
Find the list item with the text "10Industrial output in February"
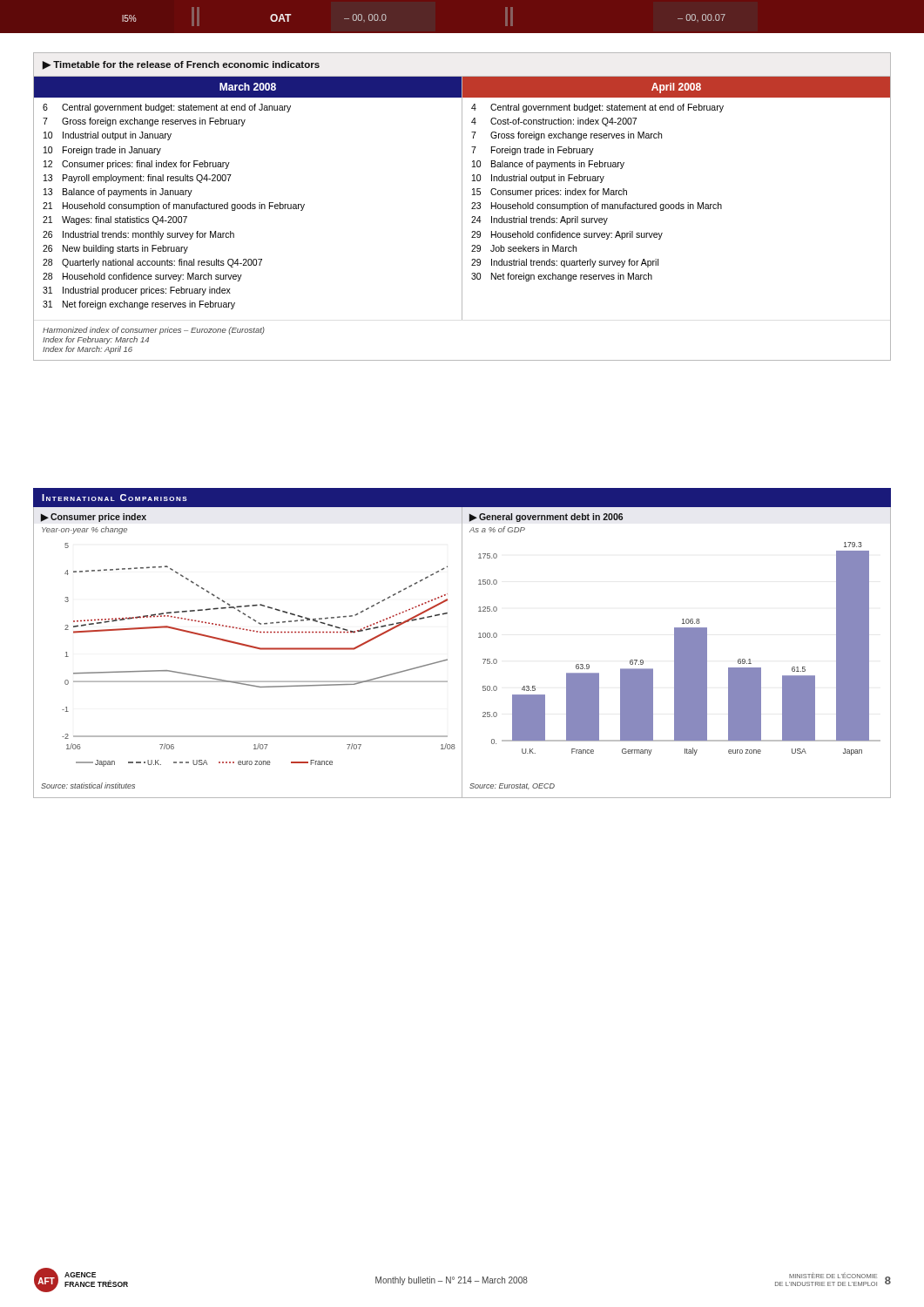(x=538, y=178)
